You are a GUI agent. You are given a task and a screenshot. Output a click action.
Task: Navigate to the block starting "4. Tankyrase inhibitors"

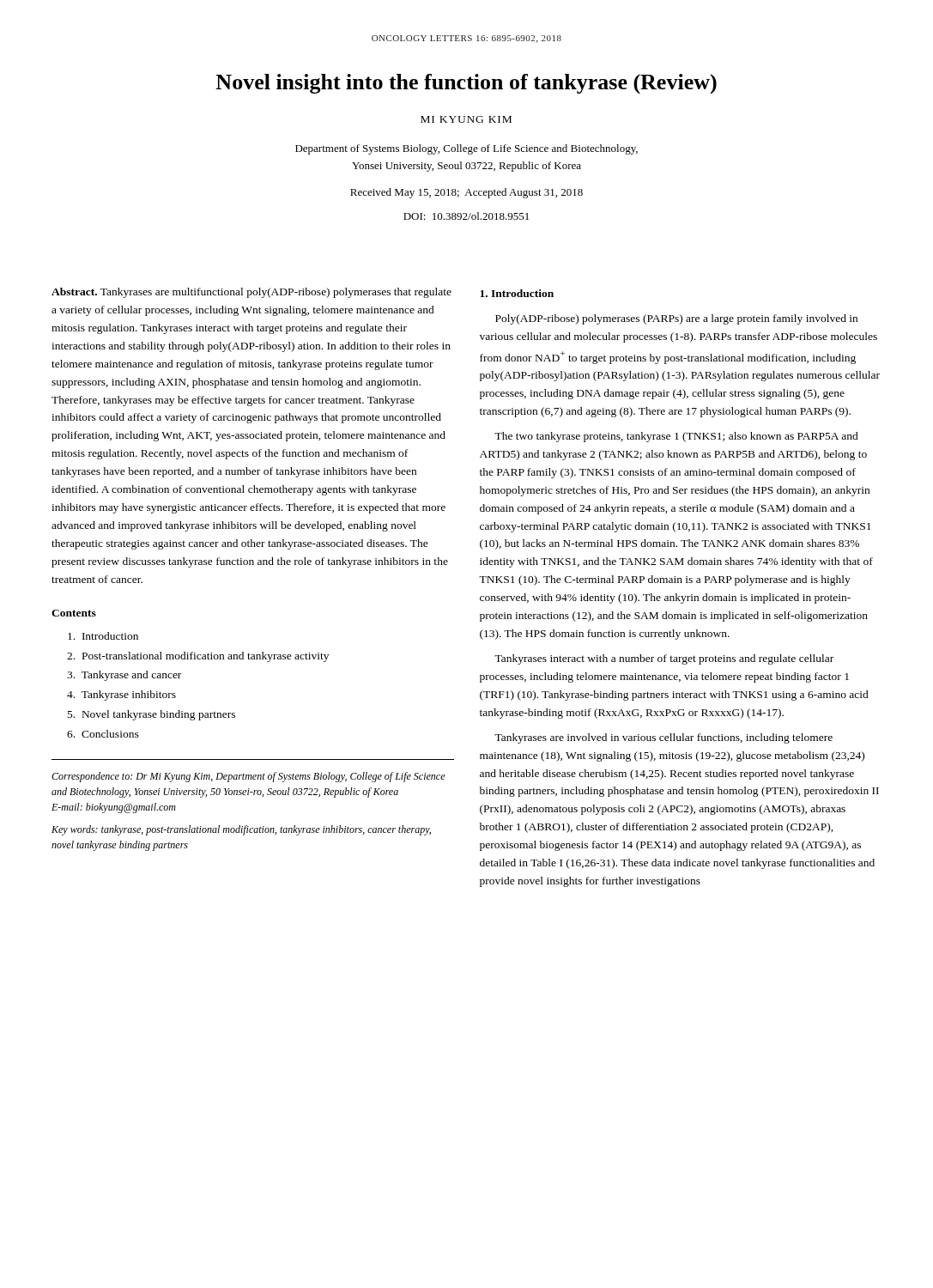[x=121, y=694]
